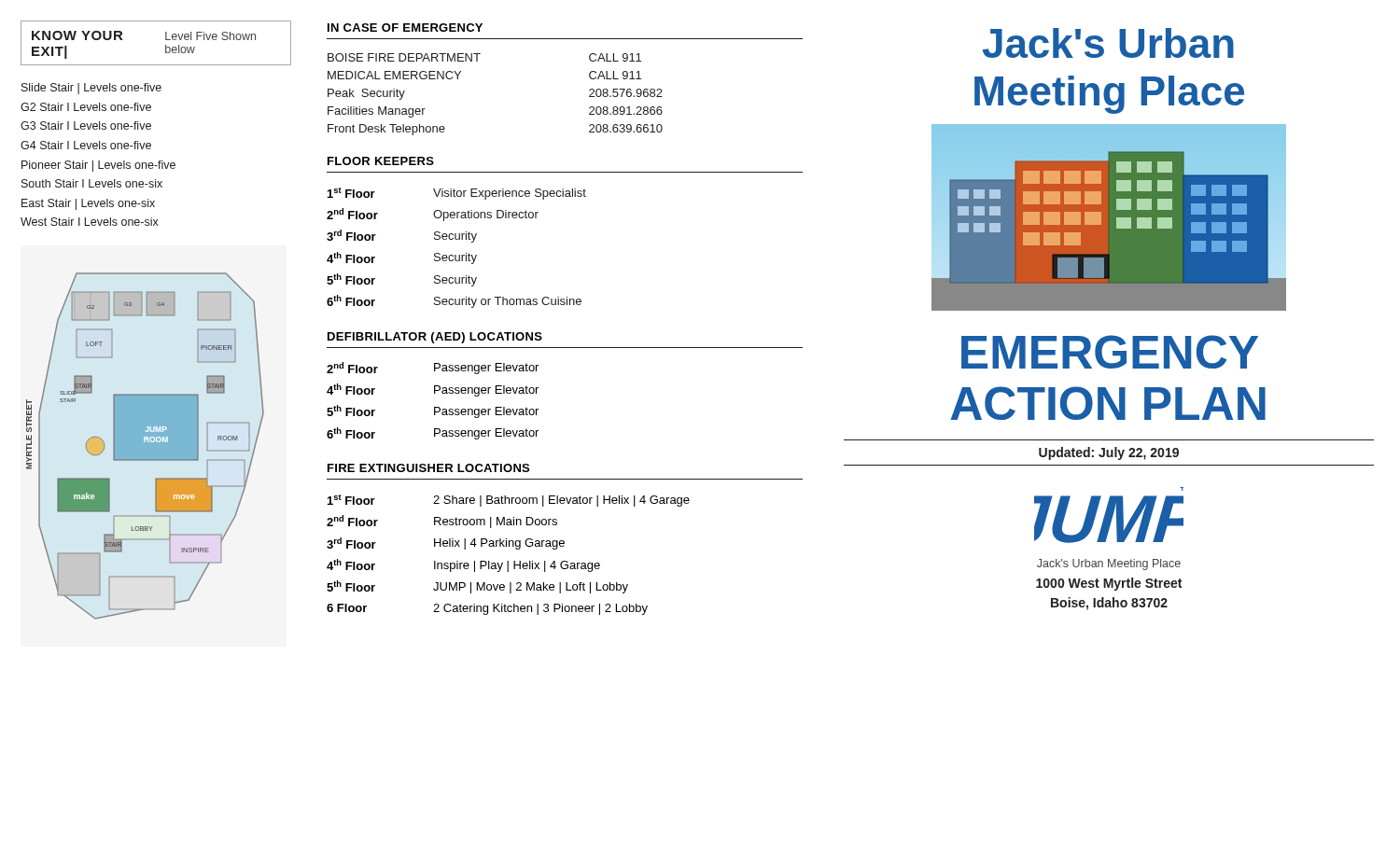The image size is (1400, 850).
Task: Find the photo
Action: pos(1109,218)
